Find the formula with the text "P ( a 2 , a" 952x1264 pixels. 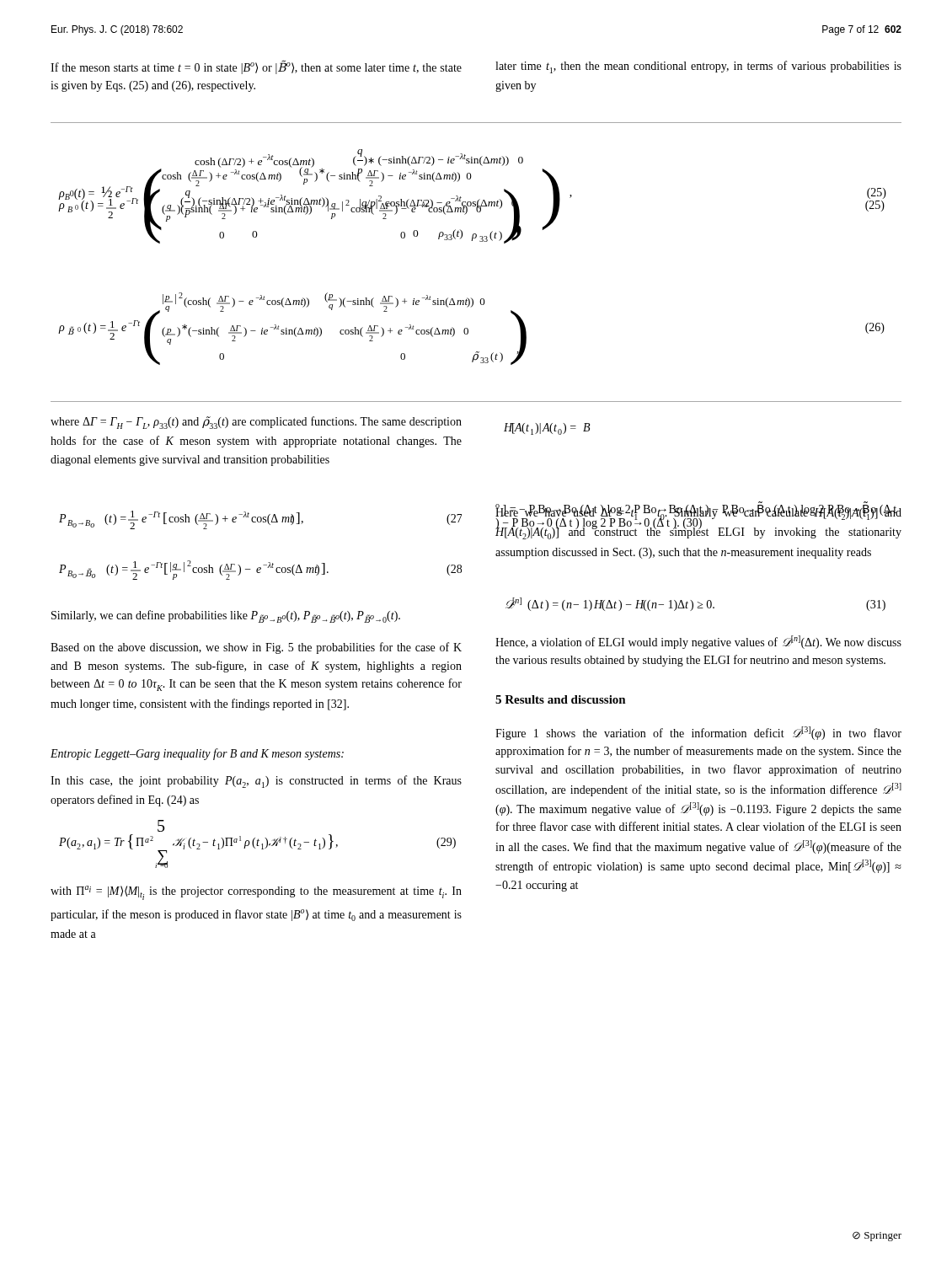256,844
